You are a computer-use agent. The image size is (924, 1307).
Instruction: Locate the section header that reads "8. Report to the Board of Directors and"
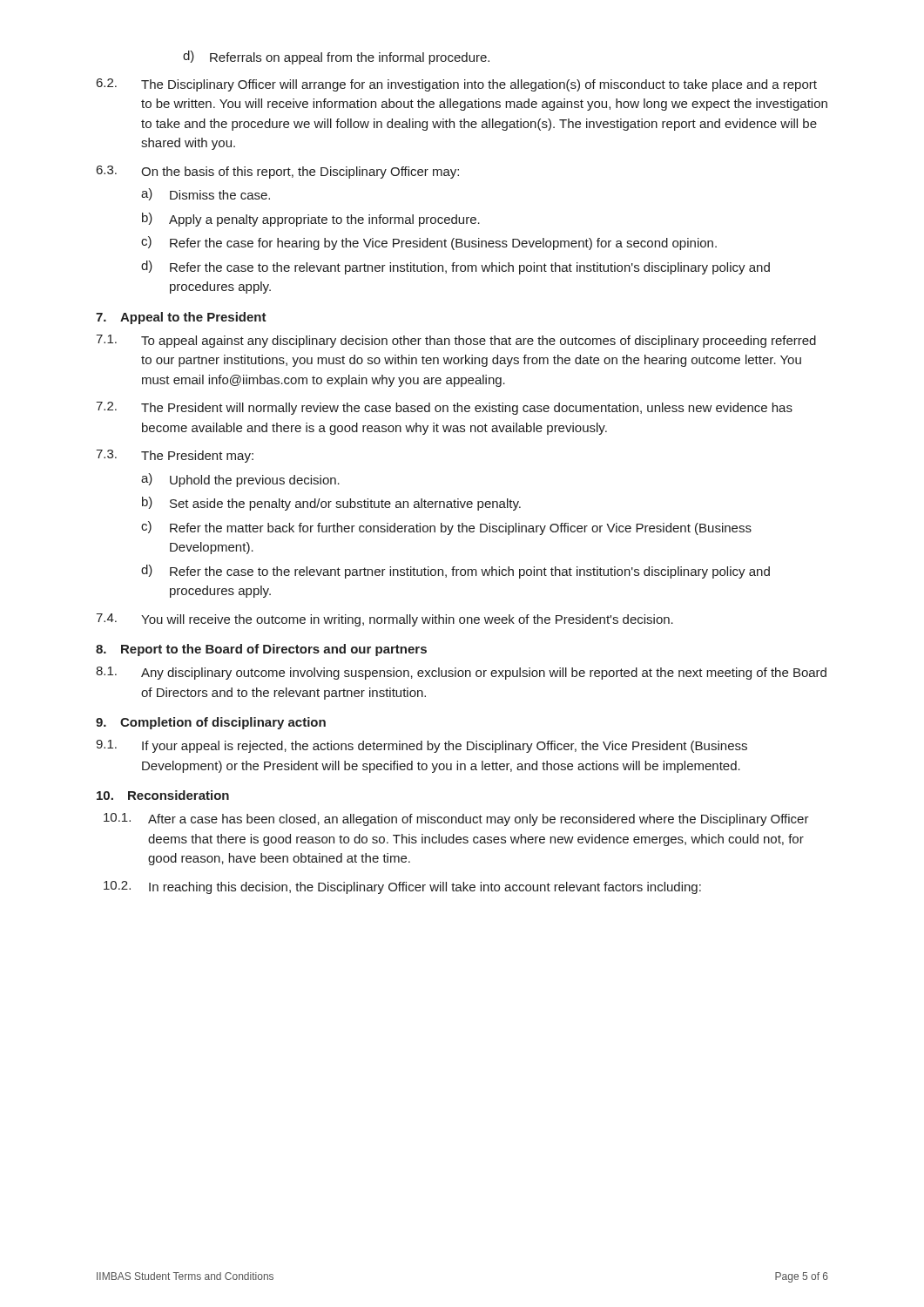click(x=261, y=649)
